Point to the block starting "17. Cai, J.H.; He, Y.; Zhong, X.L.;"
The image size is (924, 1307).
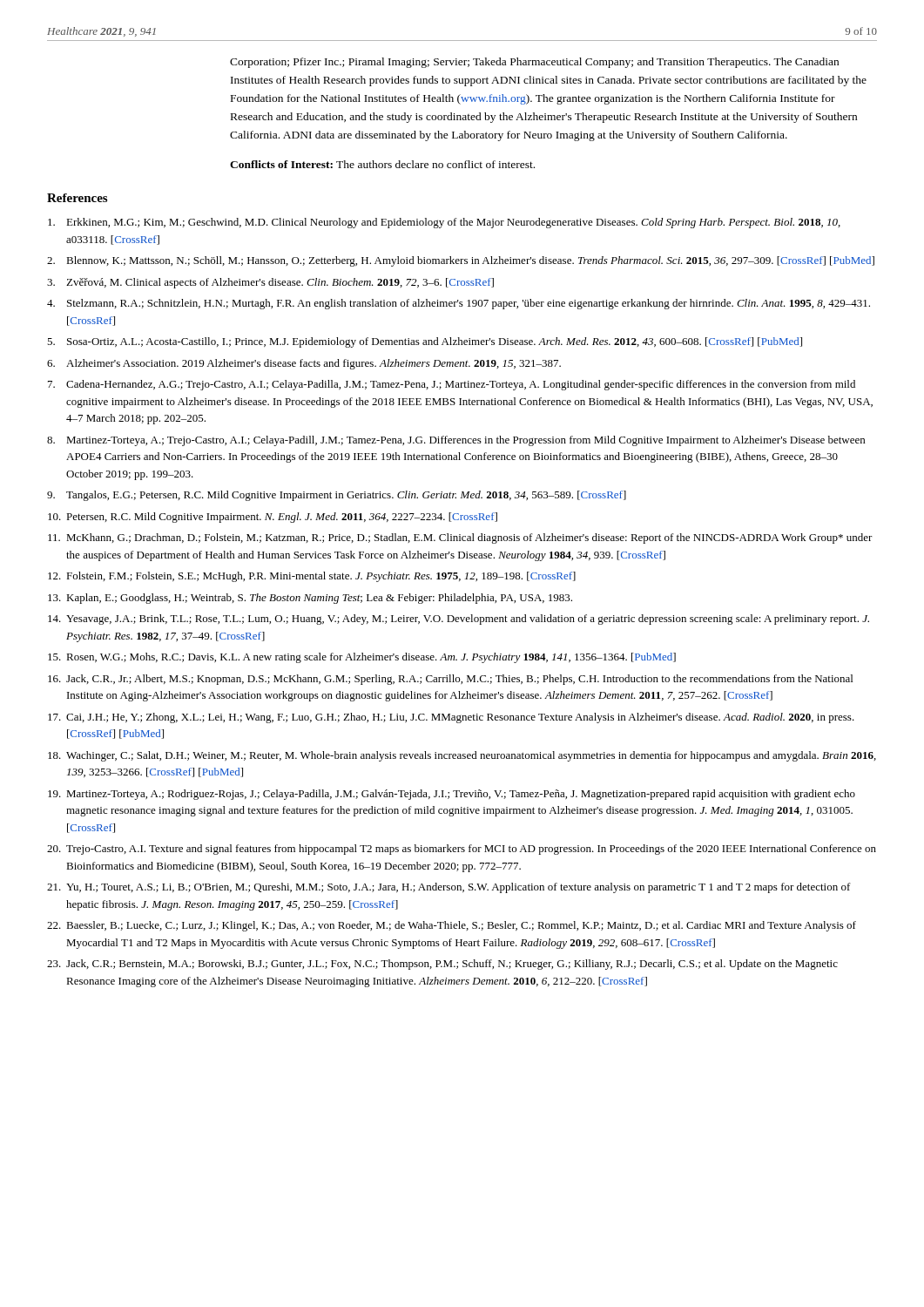(462, 725)
